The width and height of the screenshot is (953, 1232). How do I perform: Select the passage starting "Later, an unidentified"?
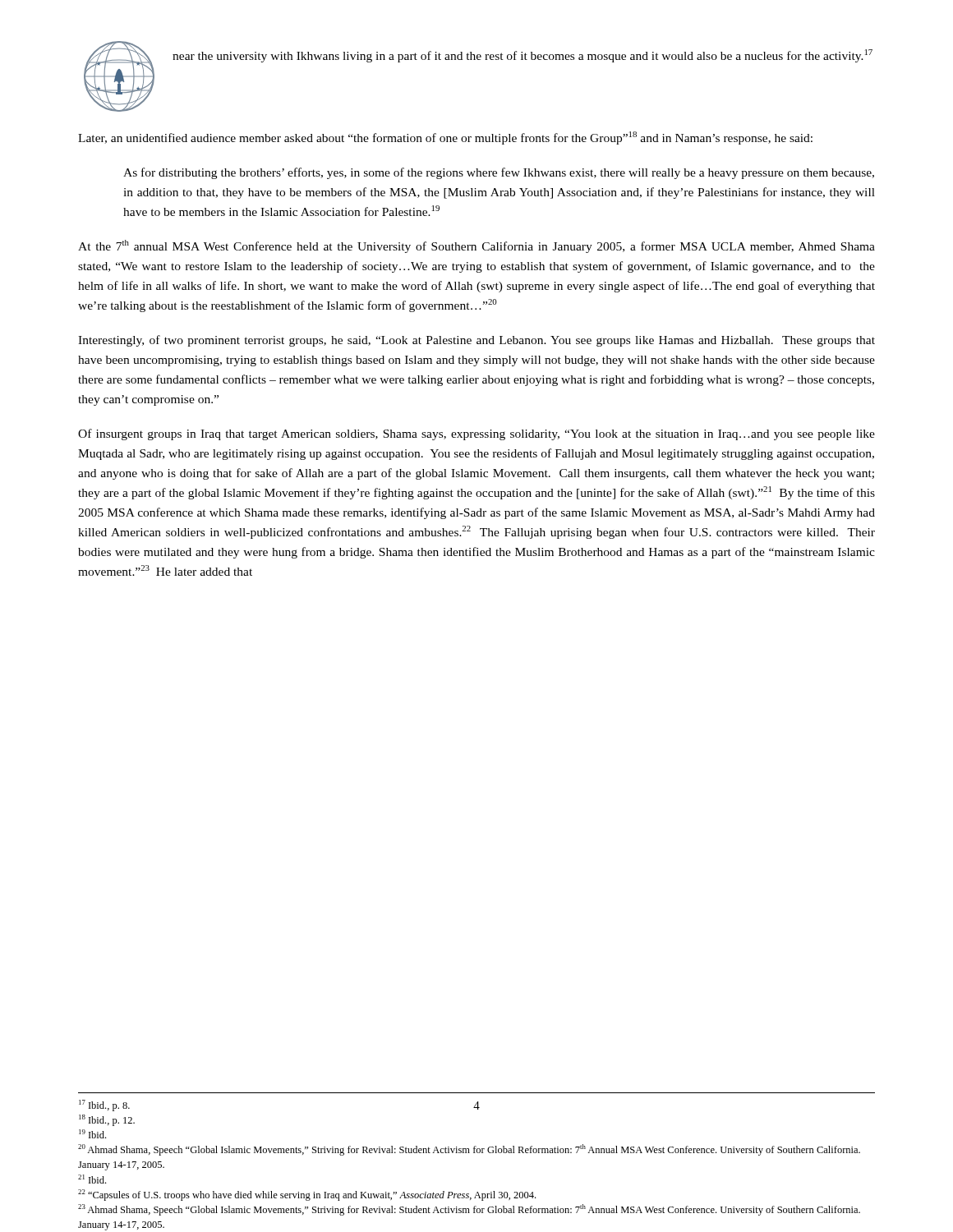coord(446,137)
